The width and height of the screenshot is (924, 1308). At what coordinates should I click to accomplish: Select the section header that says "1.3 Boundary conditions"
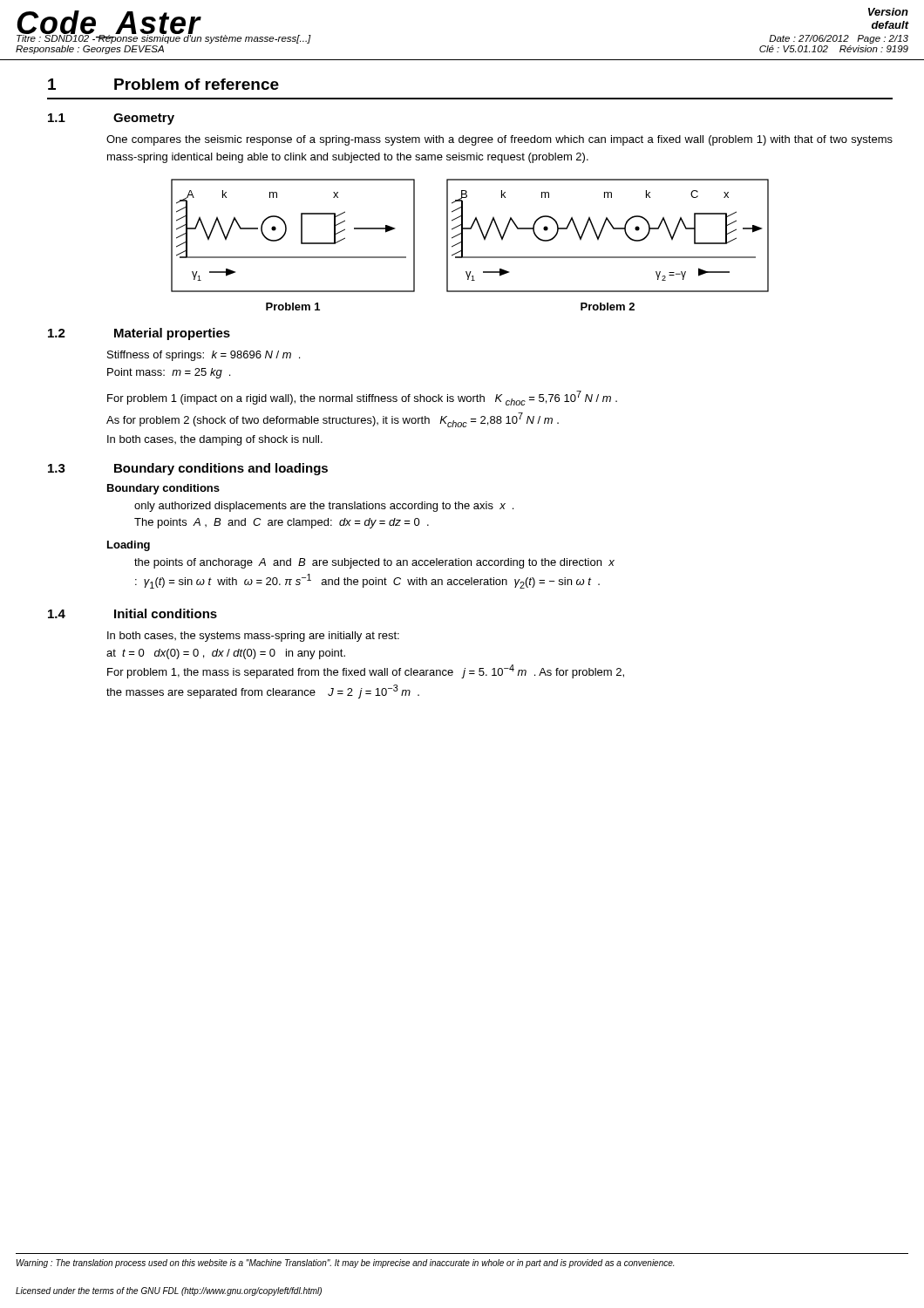[188, 468]
